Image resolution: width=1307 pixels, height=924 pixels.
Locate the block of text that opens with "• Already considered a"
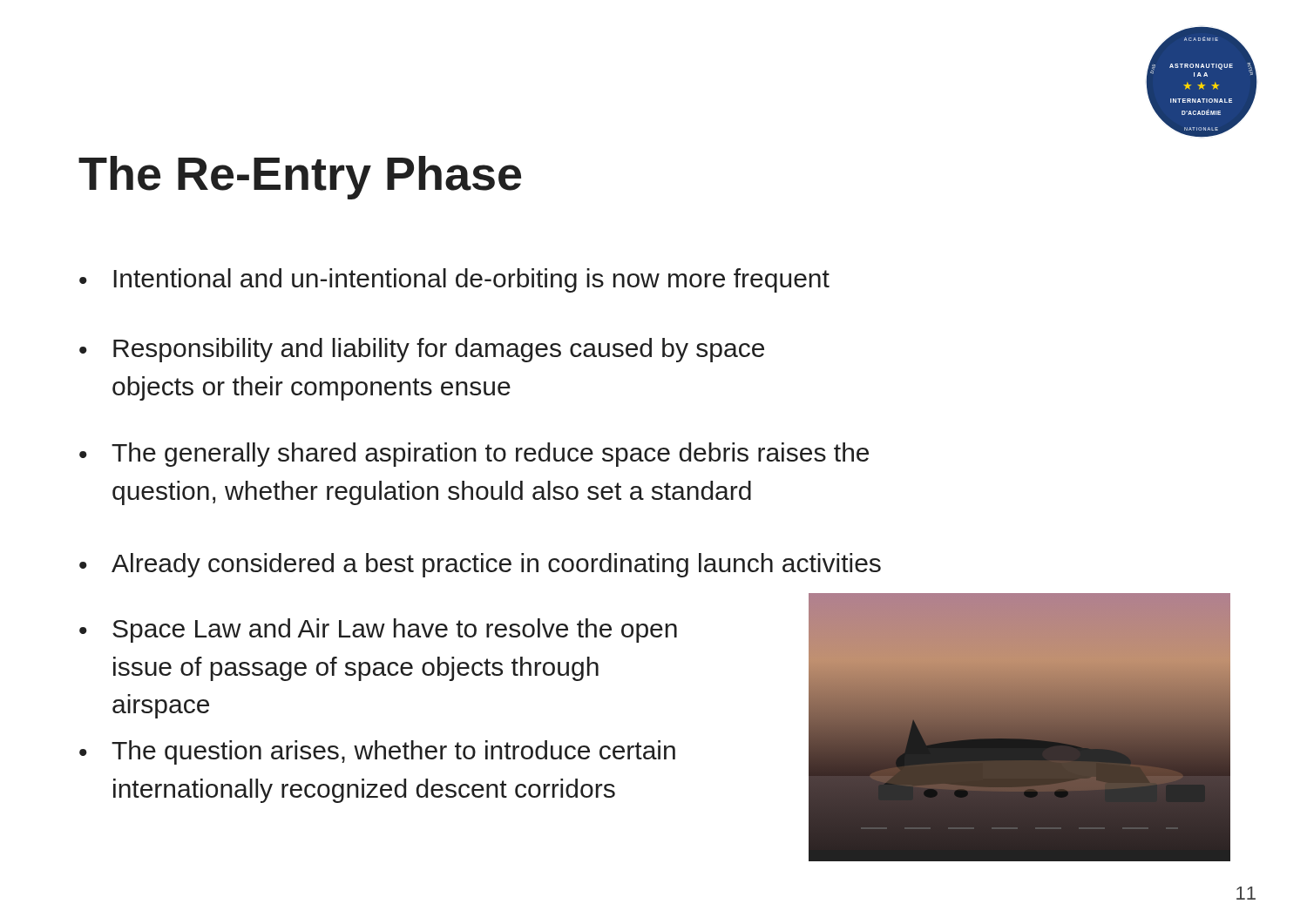click(x=480, y=564)
